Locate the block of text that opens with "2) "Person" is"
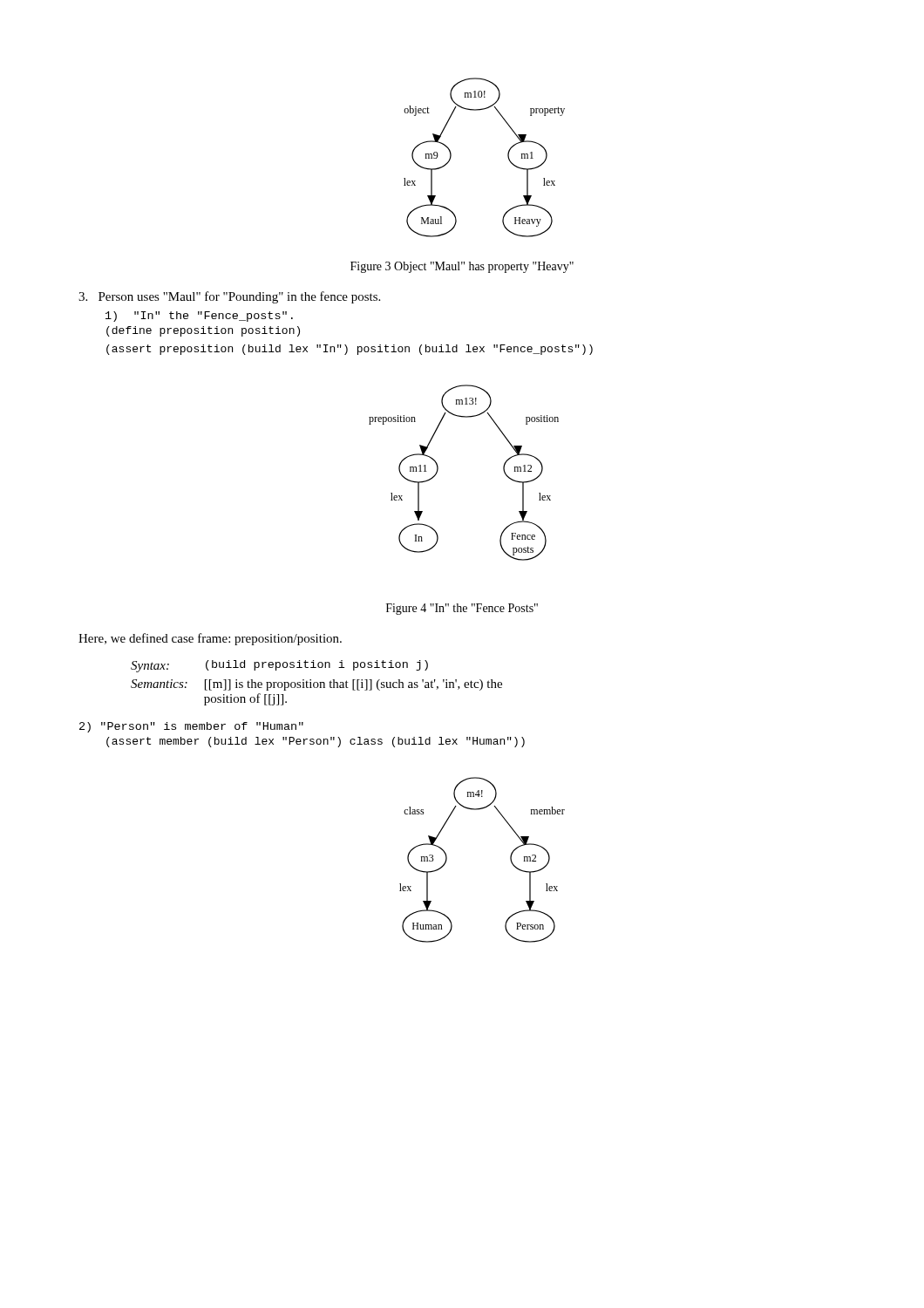The height and width of the screenshot is (1308, 924). coord(191,727)
